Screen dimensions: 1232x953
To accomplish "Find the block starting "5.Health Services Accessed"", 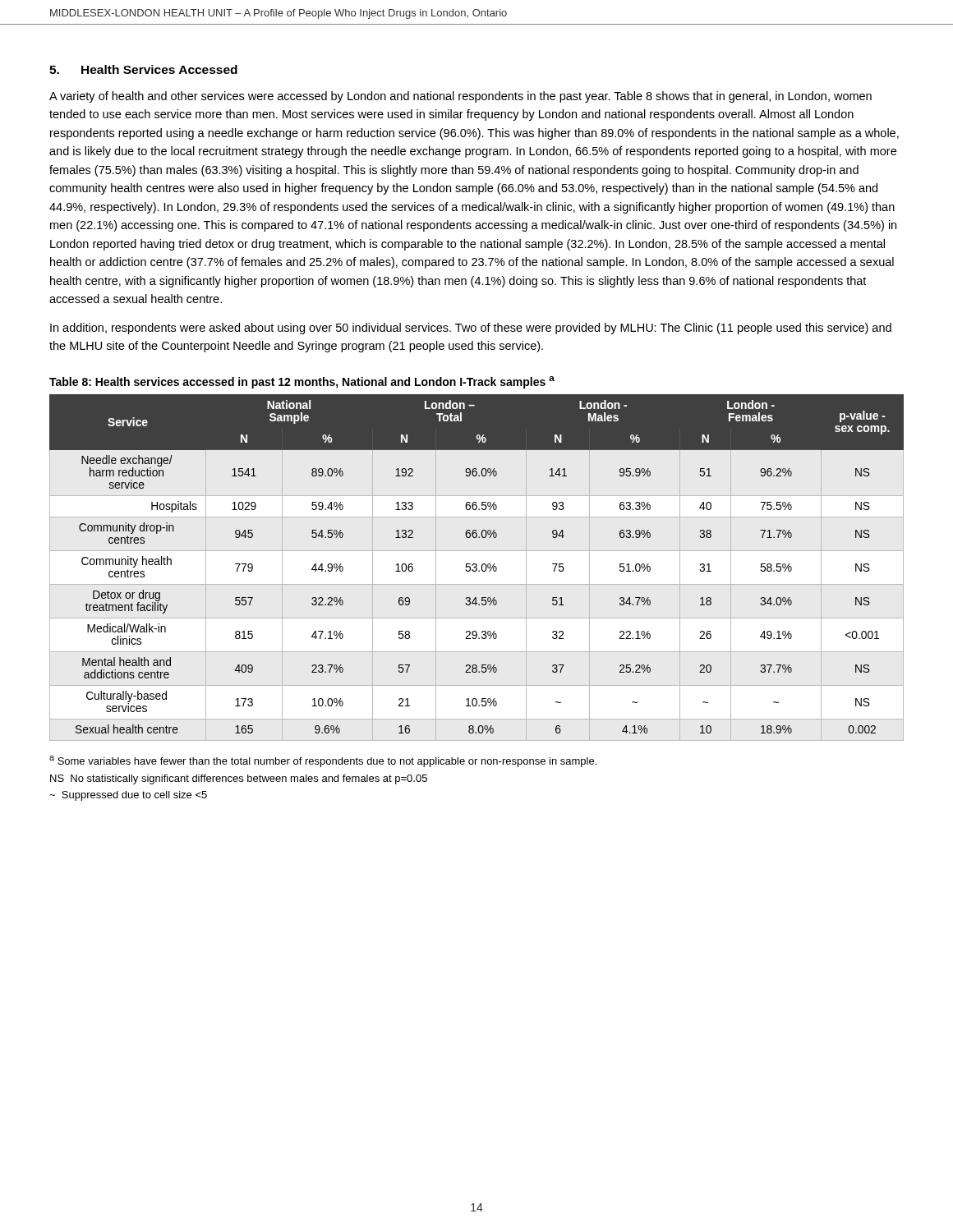I will pyautogui.click(x=144, y=70).
